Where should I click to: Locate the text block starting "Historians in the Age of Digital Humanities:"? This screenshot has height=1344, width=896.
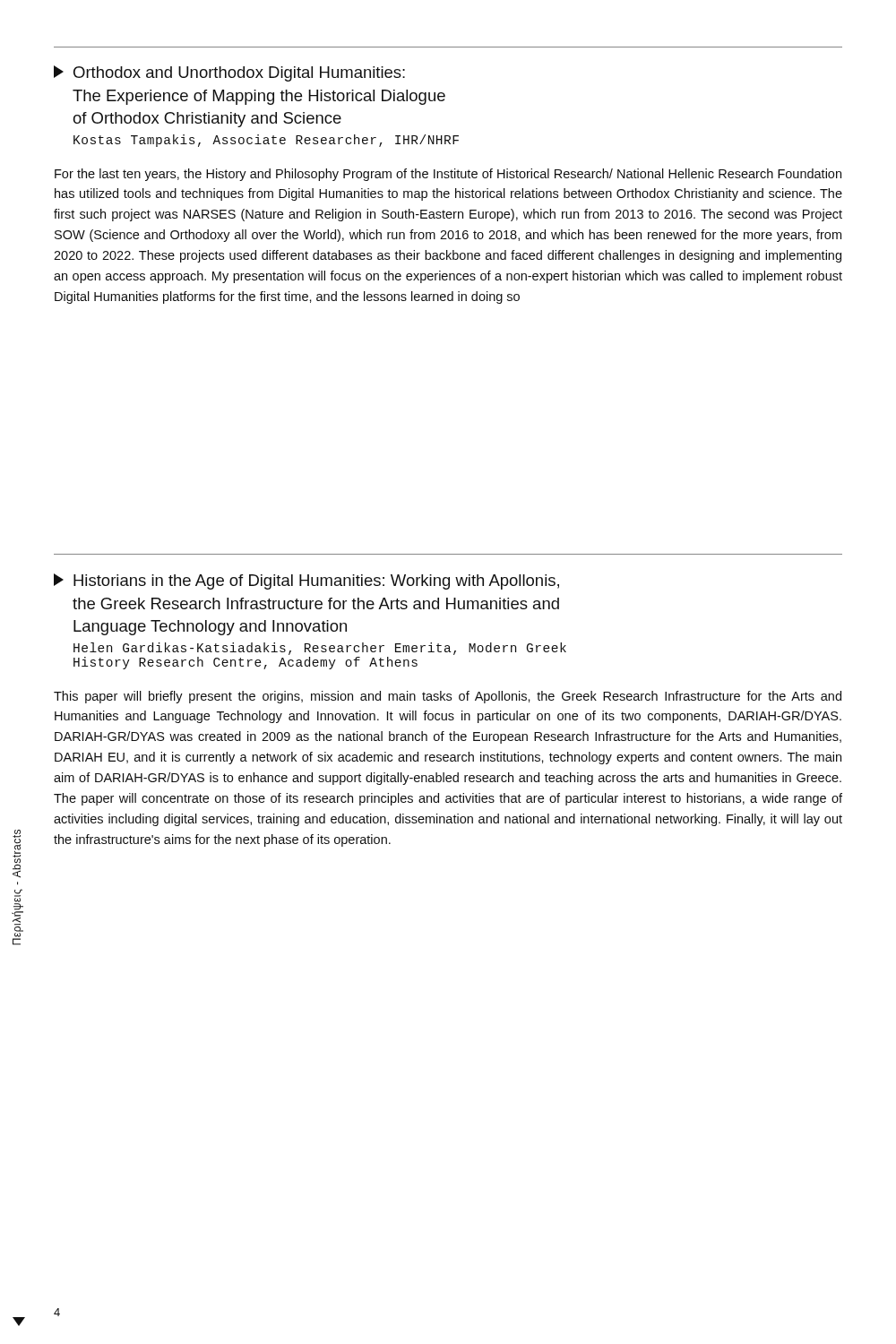(448, 709)
